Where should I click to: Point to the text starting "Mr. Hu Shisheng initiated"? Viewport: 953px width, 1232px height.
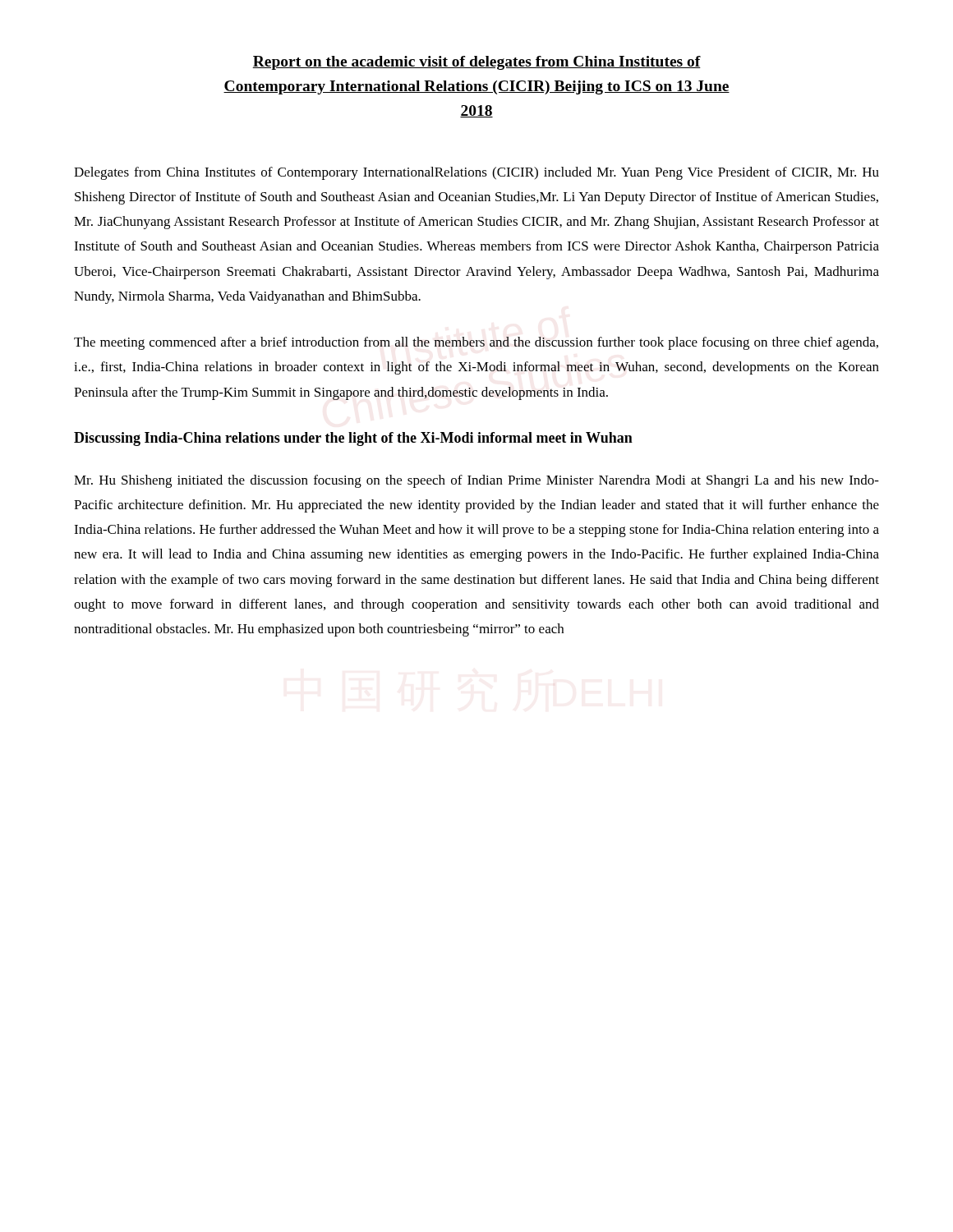pyautogui.click(x=476, y=554)
